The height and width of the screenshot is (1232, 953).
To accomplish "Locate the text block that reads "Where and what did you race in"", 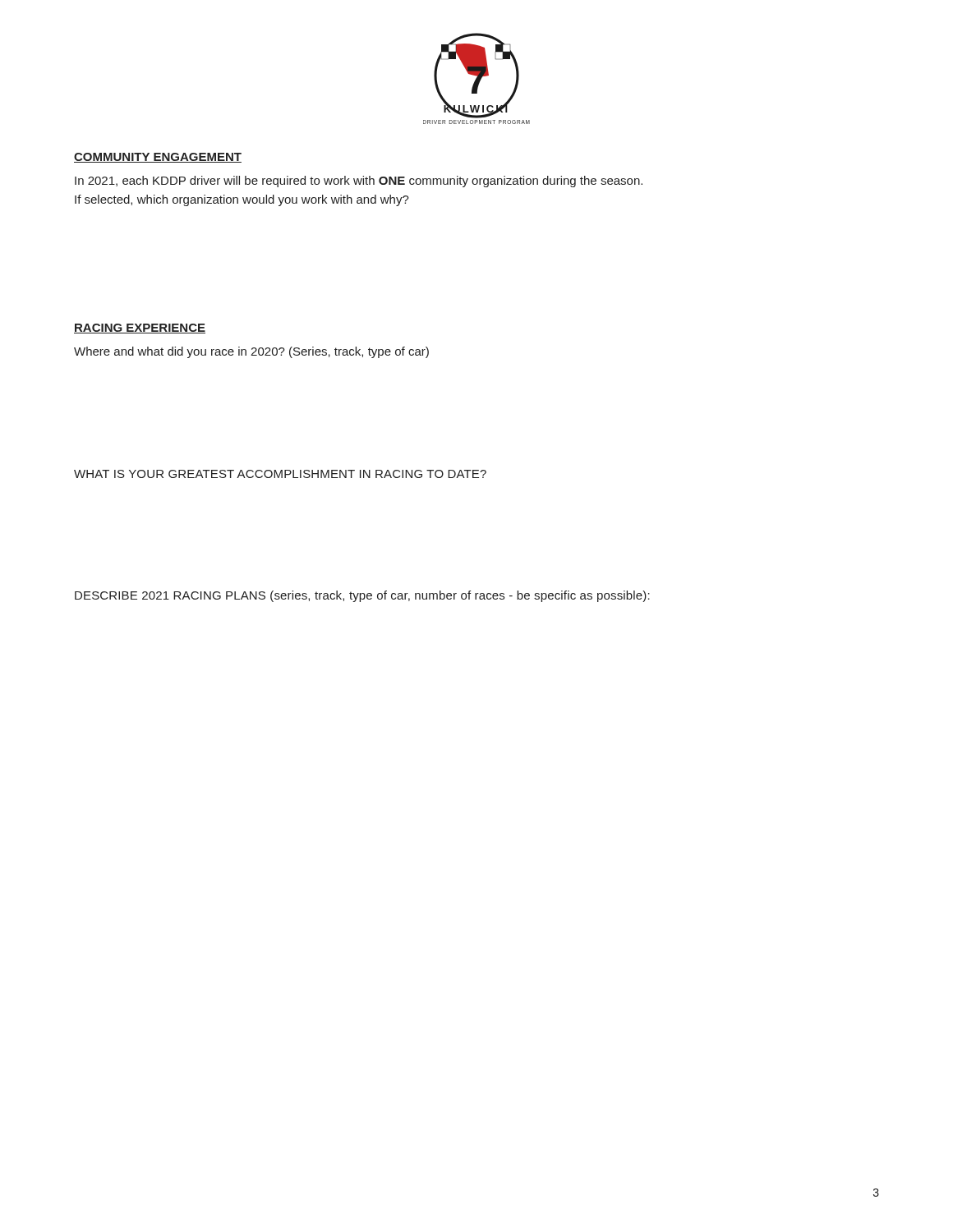I will click(x=252, y=351).
